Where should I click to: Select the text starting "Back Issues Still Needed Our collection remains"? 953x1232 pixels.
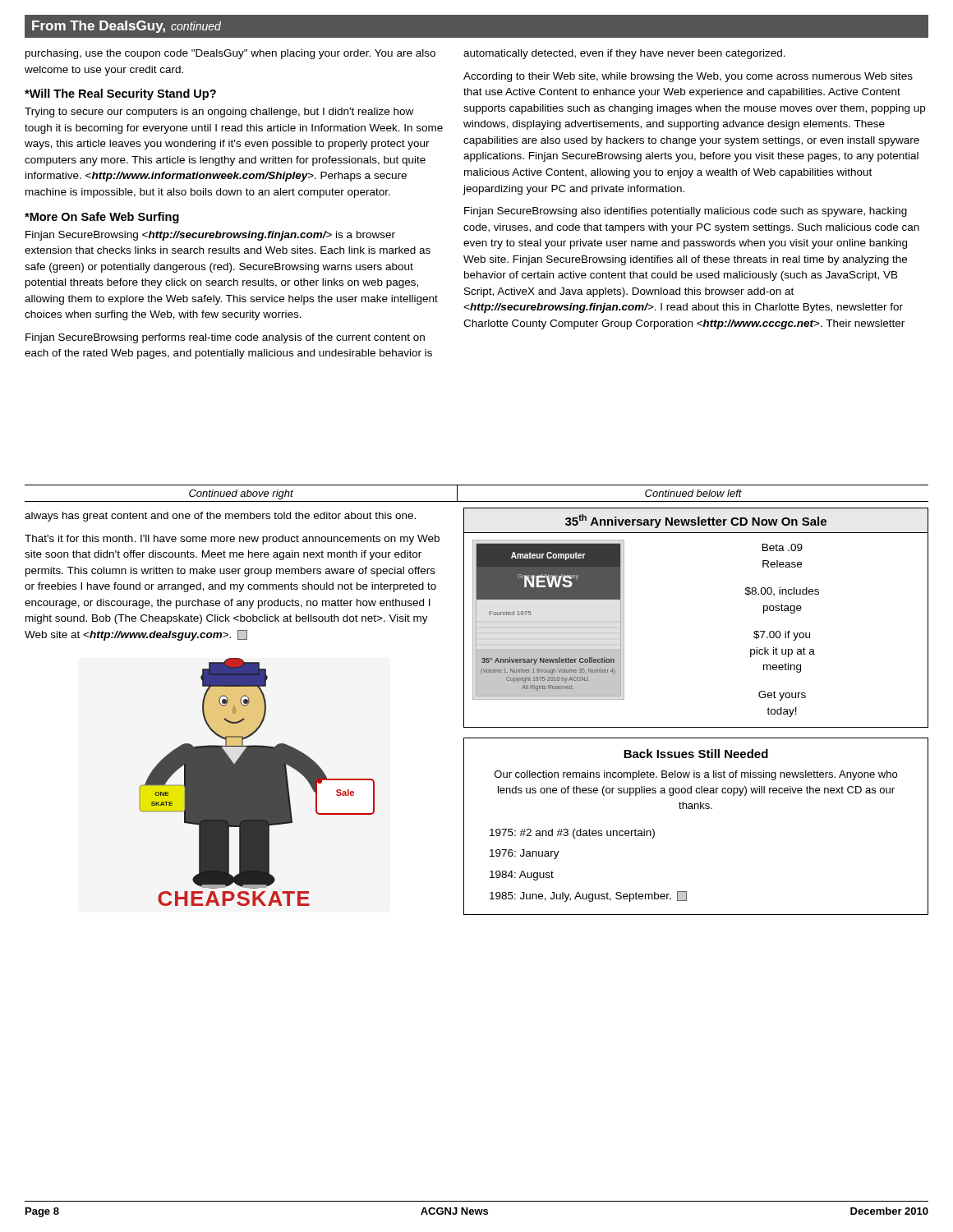696,754
